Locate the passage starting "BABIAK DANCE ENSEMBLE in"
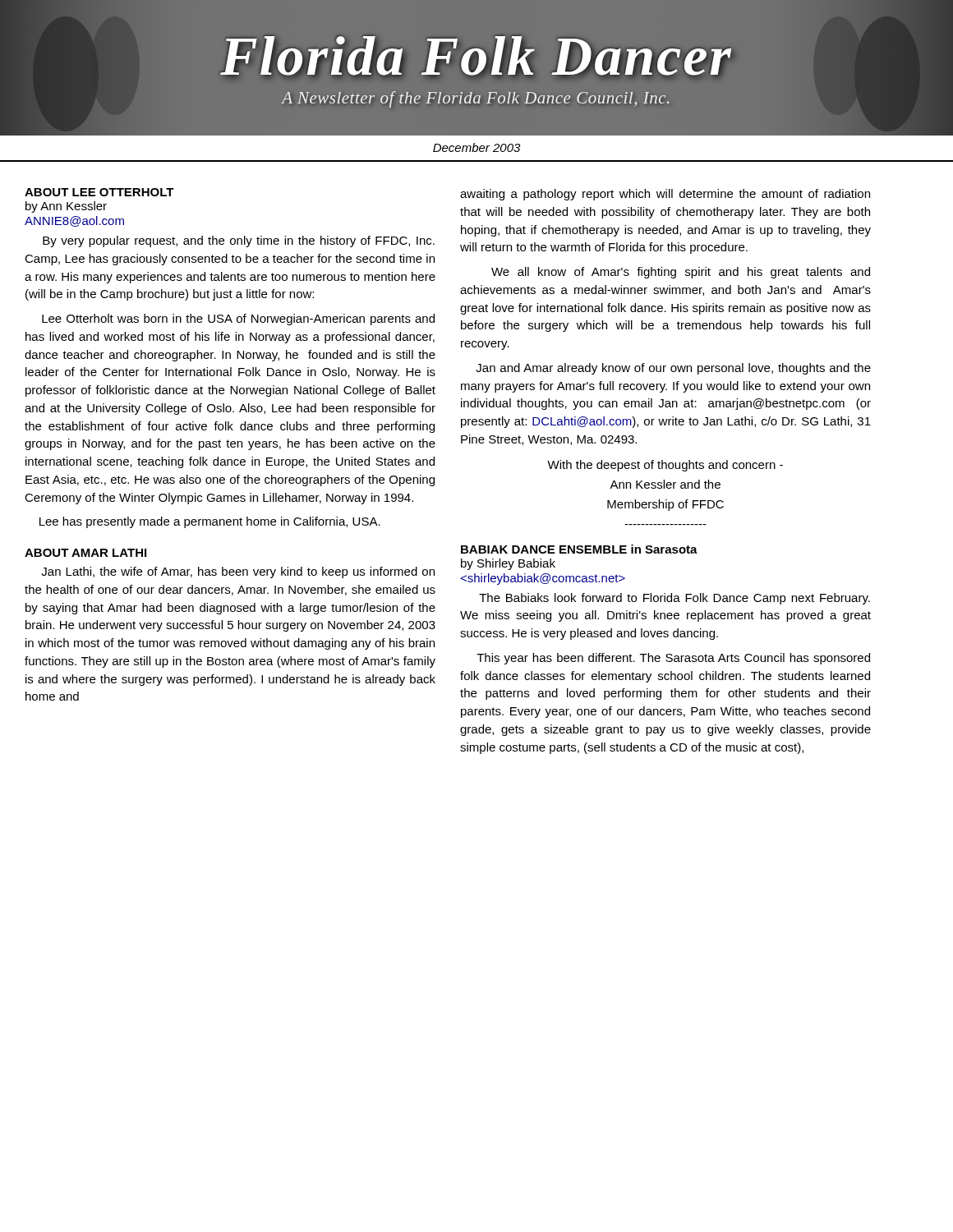 (x=579, y=549)
